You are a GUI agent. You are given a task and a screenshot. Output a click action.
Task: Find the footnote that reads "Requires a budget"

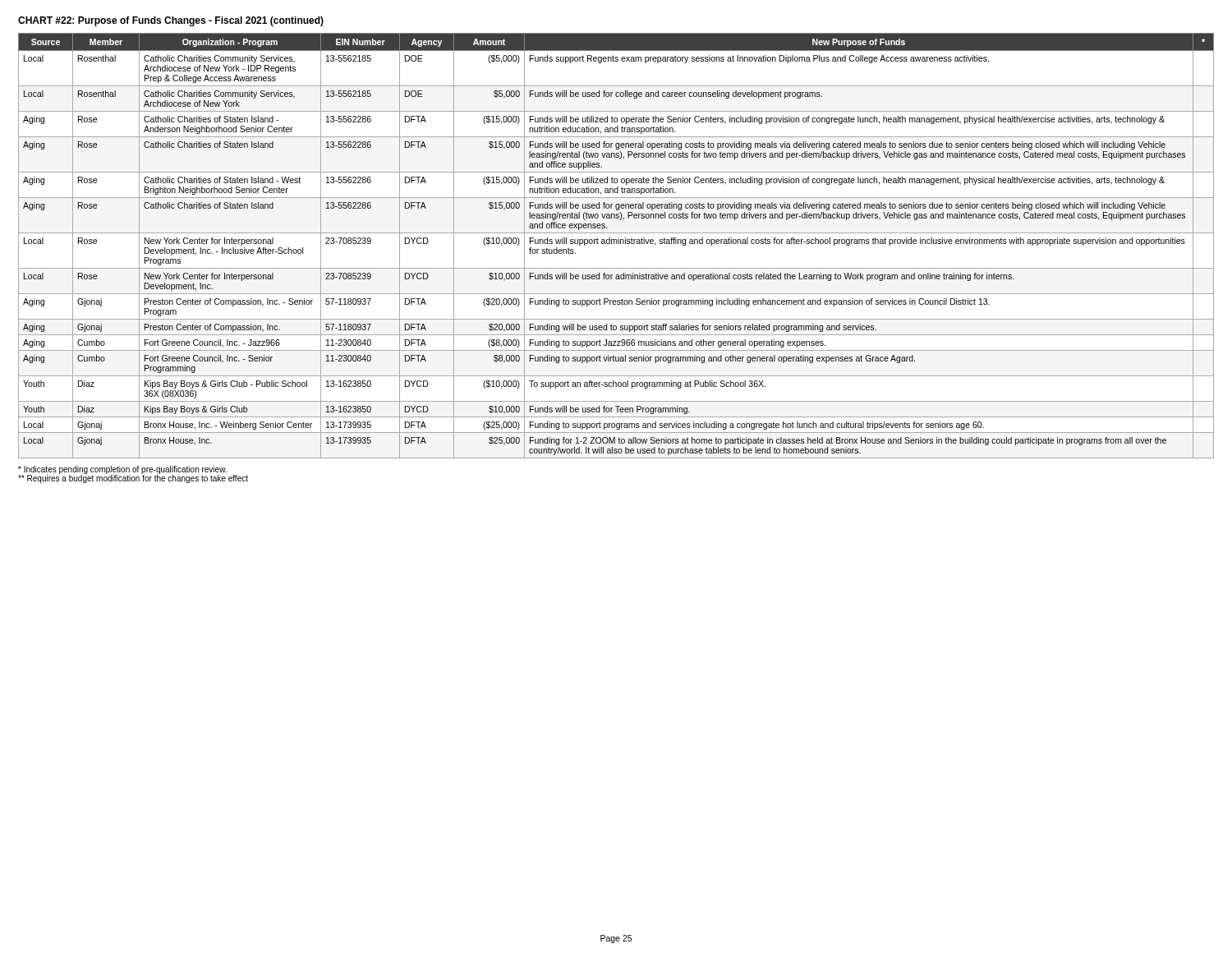[x=133, y=479]
